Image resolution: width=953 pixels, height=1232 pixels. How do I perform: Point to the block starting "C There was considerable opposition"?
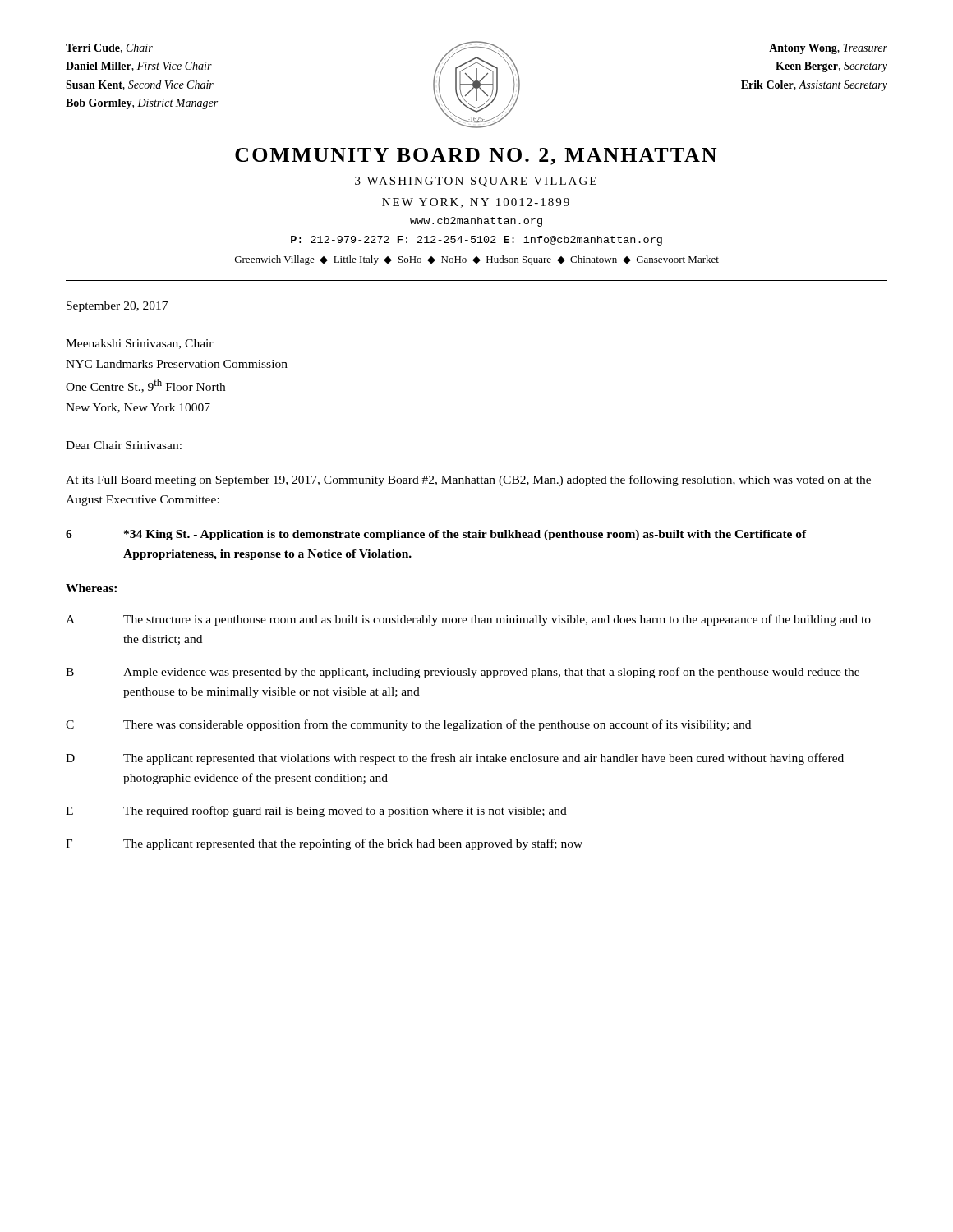476,725
